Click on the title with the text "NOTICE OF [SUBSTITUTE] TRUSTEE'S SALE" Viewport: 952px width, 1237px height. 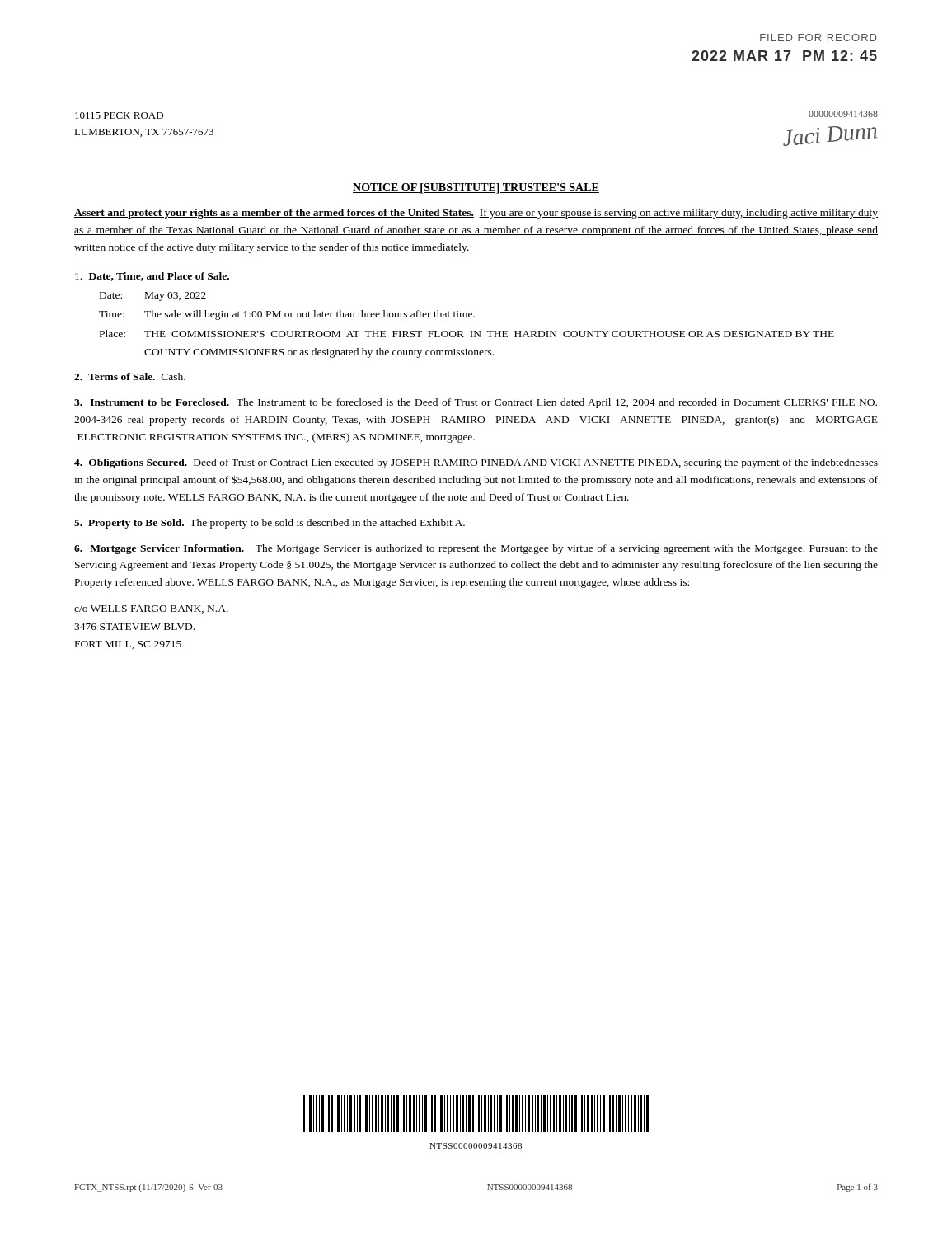(476, 188)
